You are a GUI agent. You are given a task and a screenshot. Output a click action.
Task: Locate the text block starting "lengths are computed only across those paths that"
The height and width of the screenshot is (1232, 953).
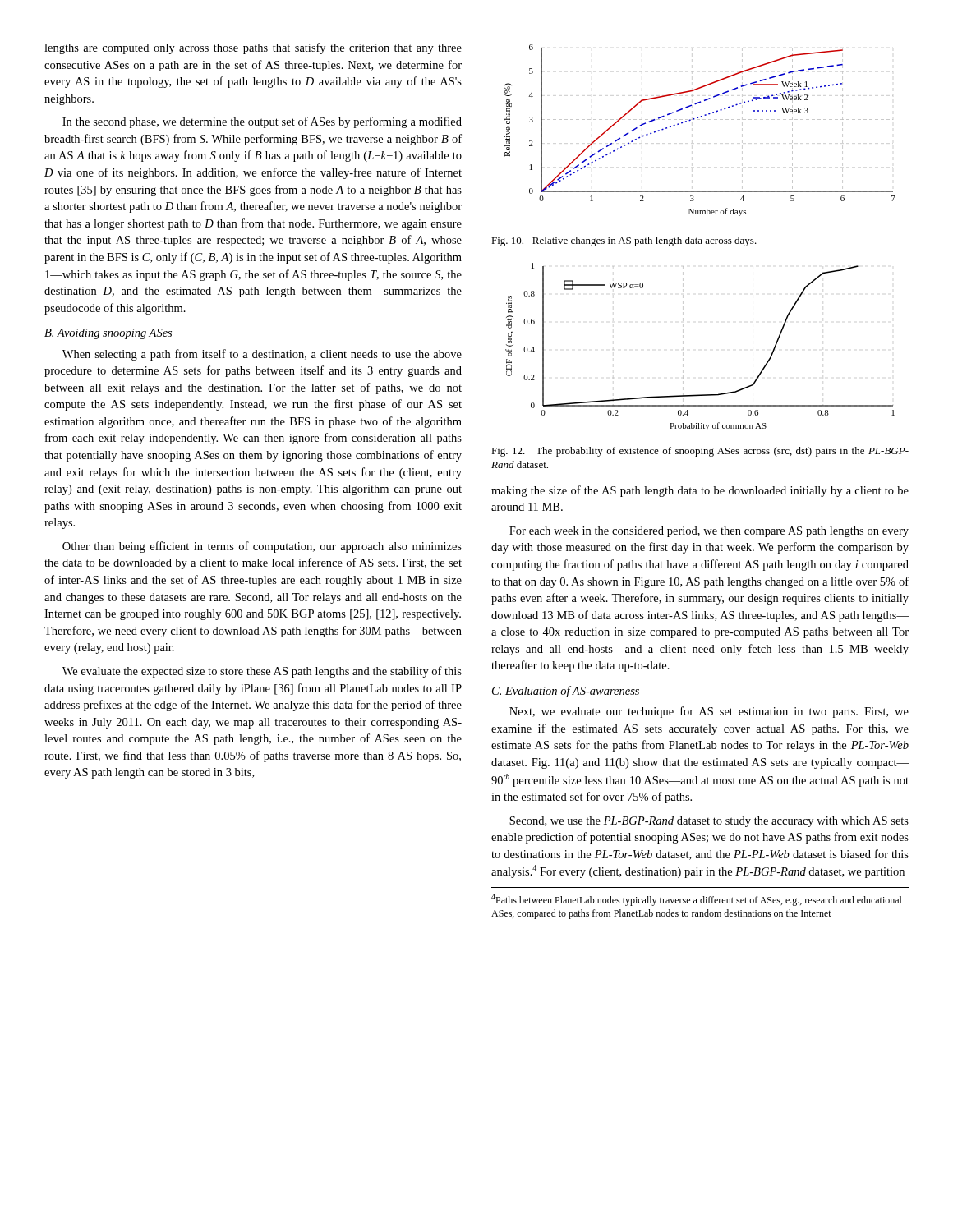[253, 73]
